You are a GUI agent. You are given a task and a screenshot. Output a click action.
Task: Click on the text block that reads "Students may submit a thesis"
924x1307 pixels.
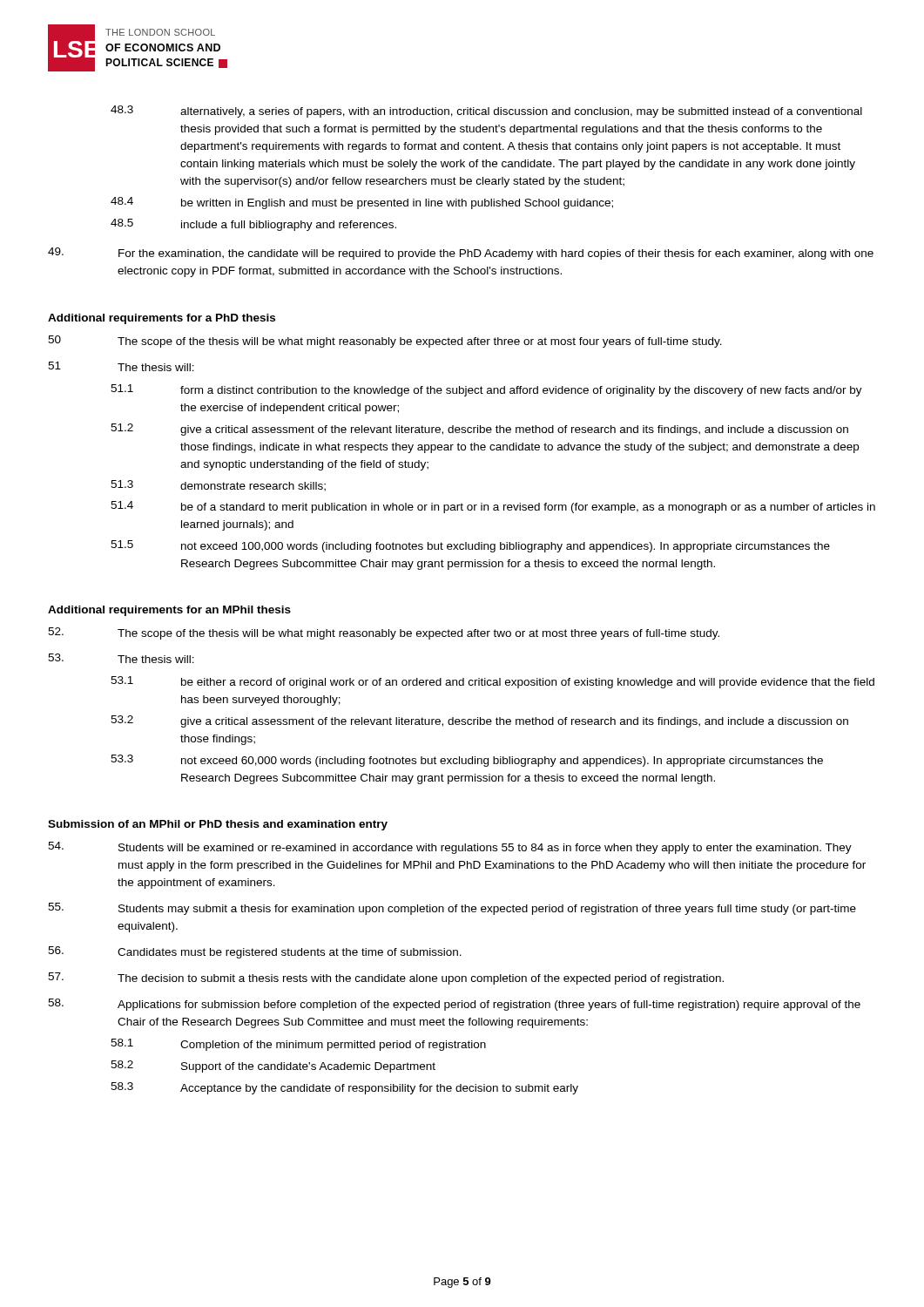462,918
